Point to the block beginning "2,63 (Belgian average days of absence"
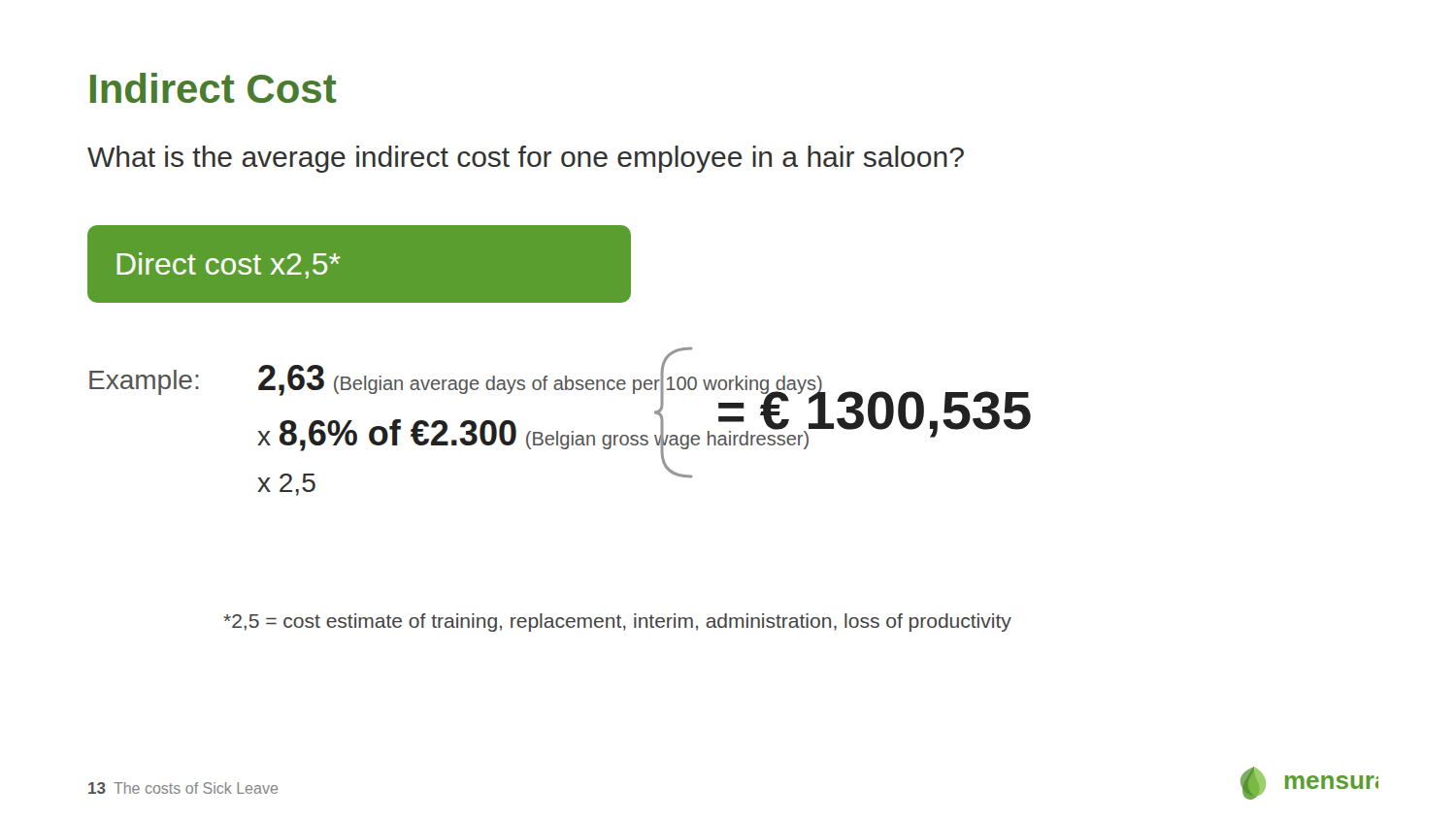Viewport: 1456px width, 820px height. tap(540, 428)
